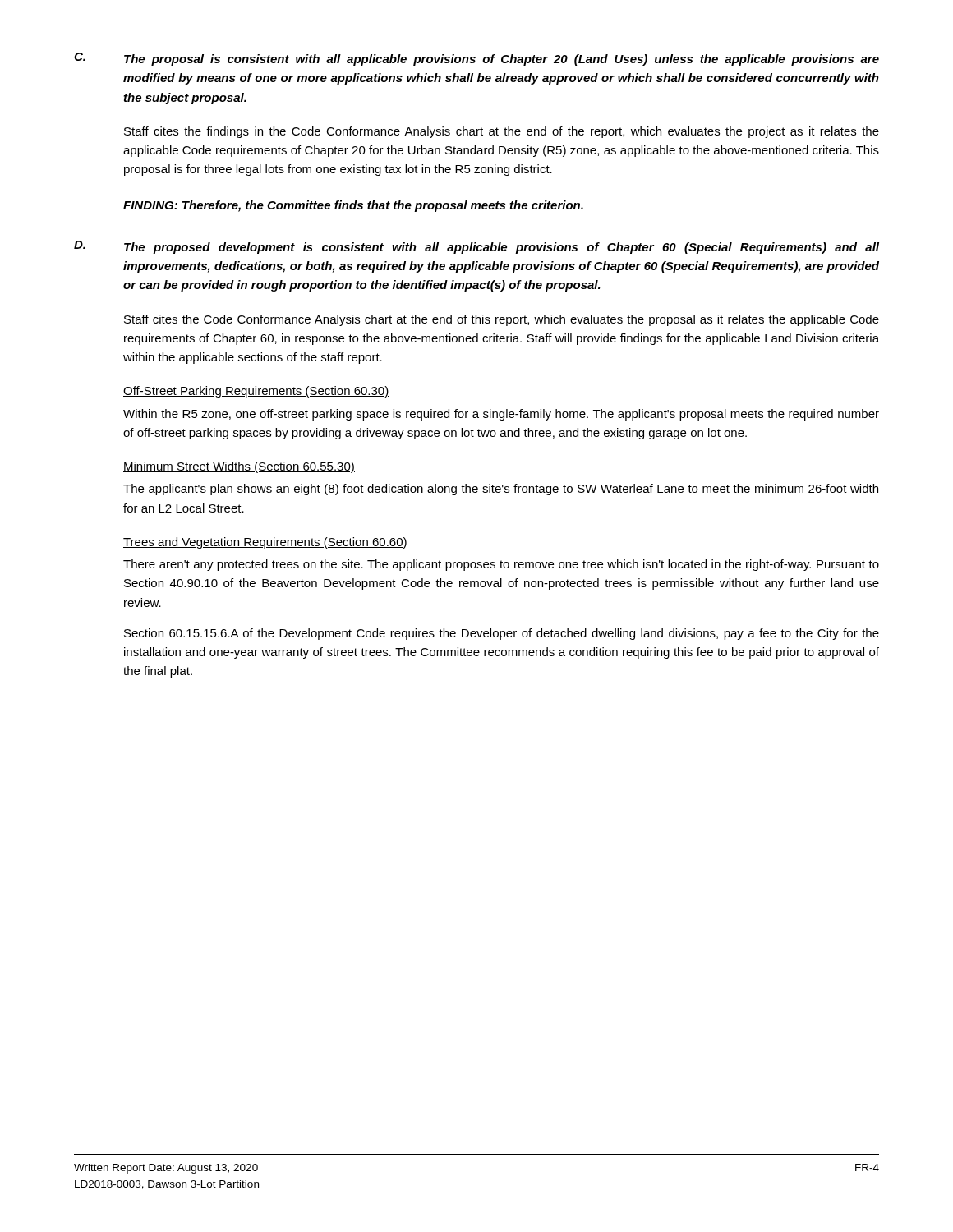Where is the passage that starts "Within the R5 zone, one off-street"?

click(x=501, y=423)
